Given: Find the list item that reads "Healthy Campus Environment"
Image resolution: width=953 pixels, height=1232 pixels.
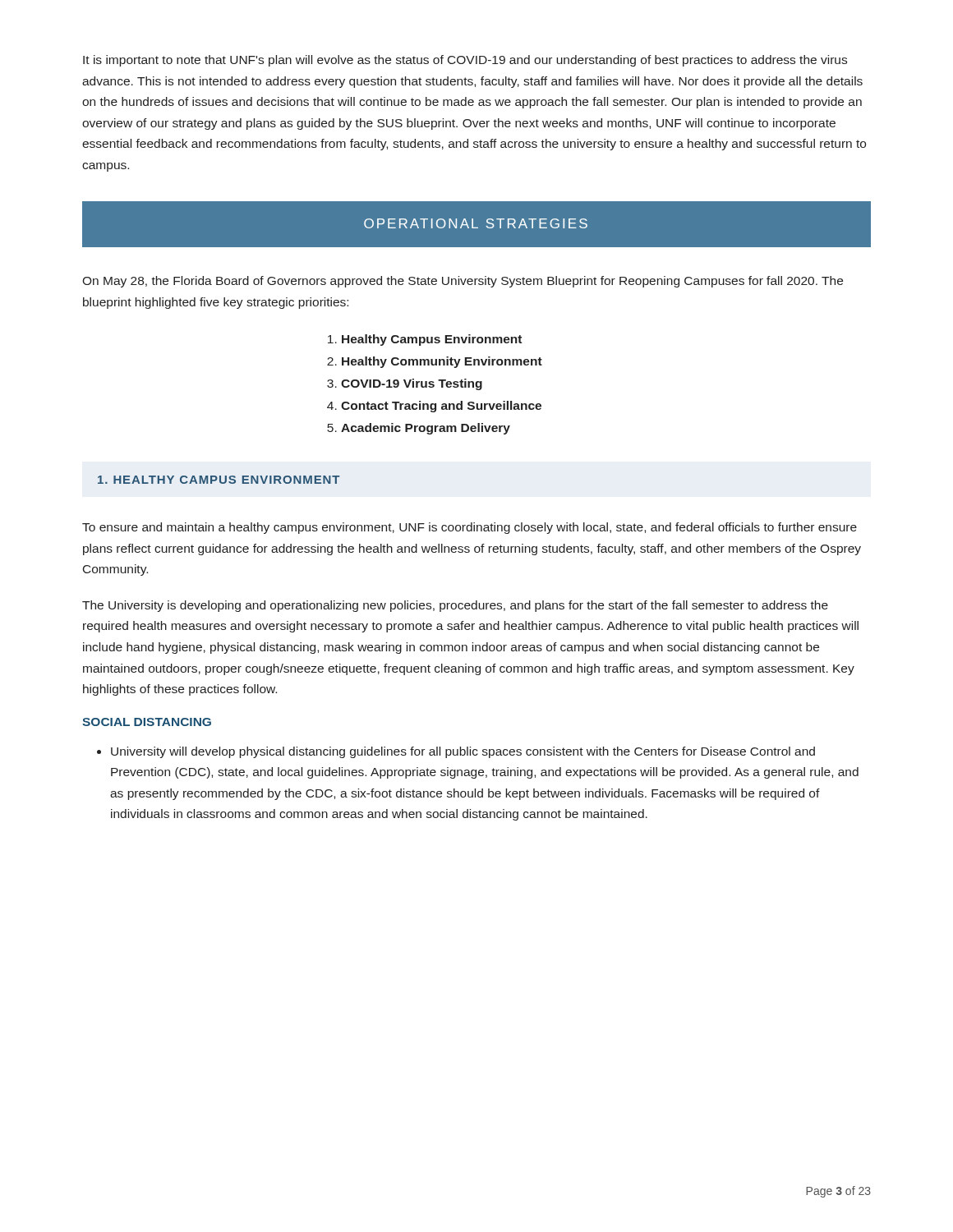Looking at the screenshot, I should click(x=432, y=338).
